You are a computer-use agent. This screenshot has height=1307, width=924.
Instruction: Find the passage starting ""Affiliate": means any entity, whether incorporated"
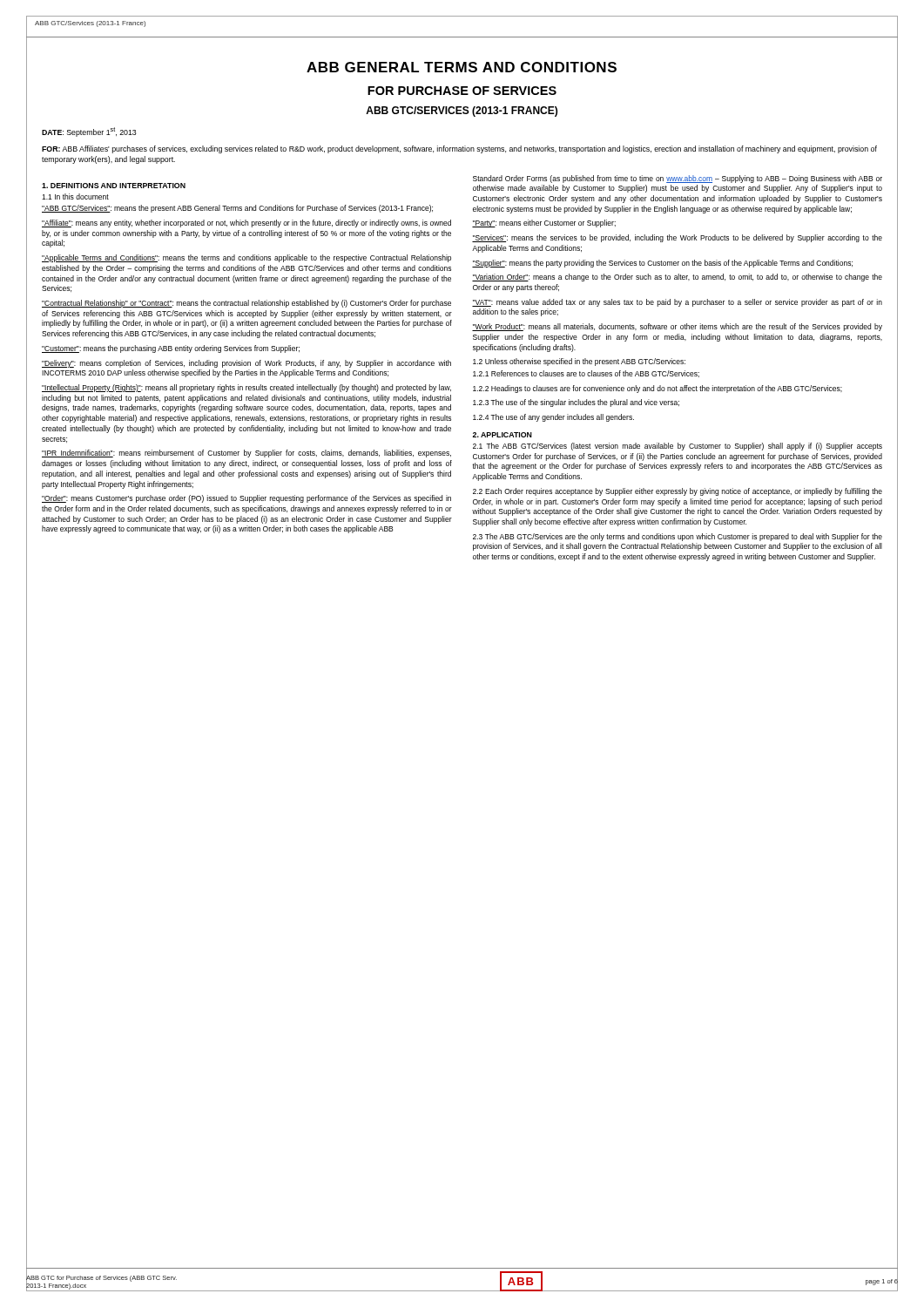(247, 233)
